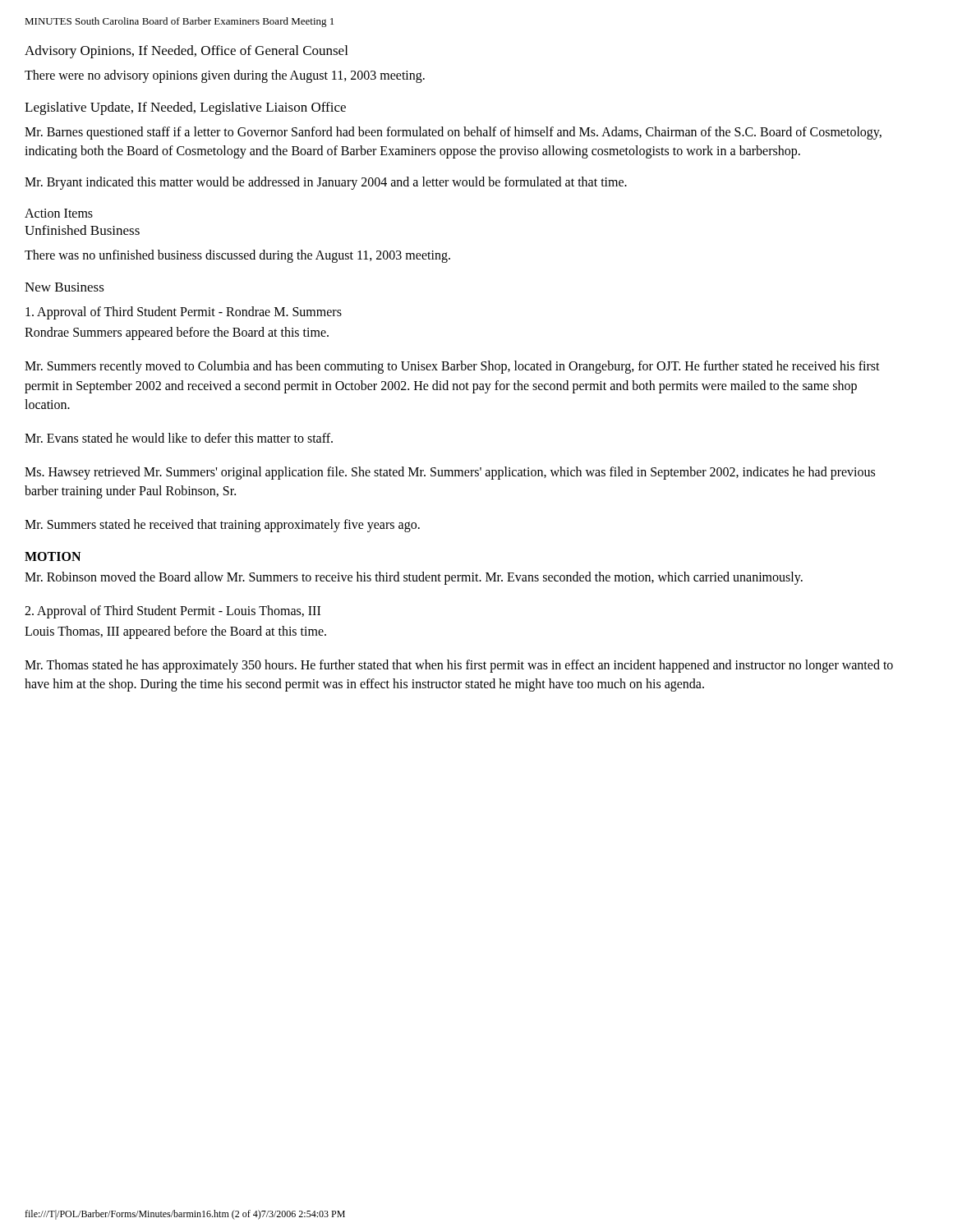Where is the section header that starts "Advisory Opinions, If Needed, Office of General"?
953x1232 pixels.
[x=186, y=51]
